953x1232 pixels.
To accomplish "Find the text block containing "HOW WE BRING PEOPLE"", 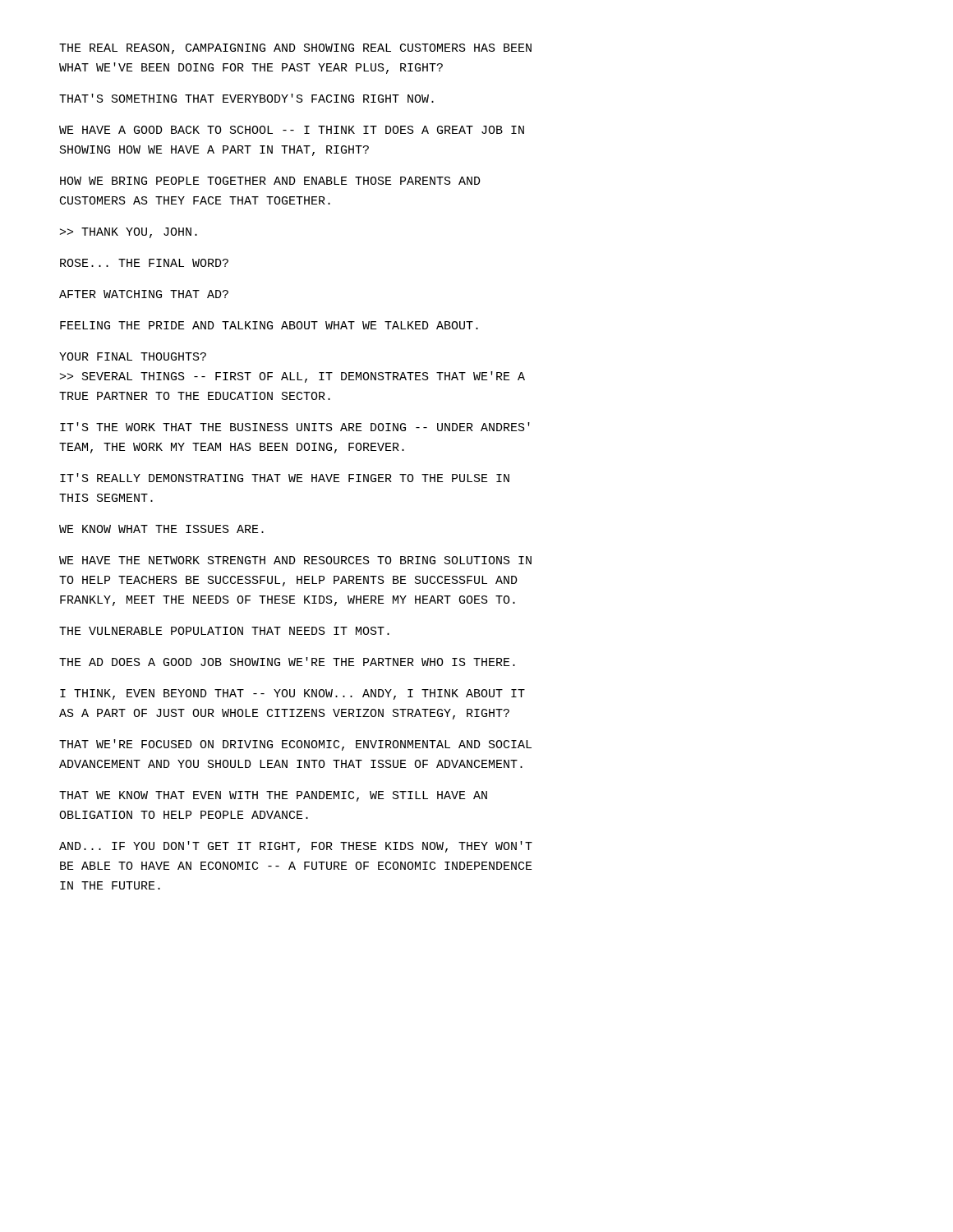I will click(270, 192).
